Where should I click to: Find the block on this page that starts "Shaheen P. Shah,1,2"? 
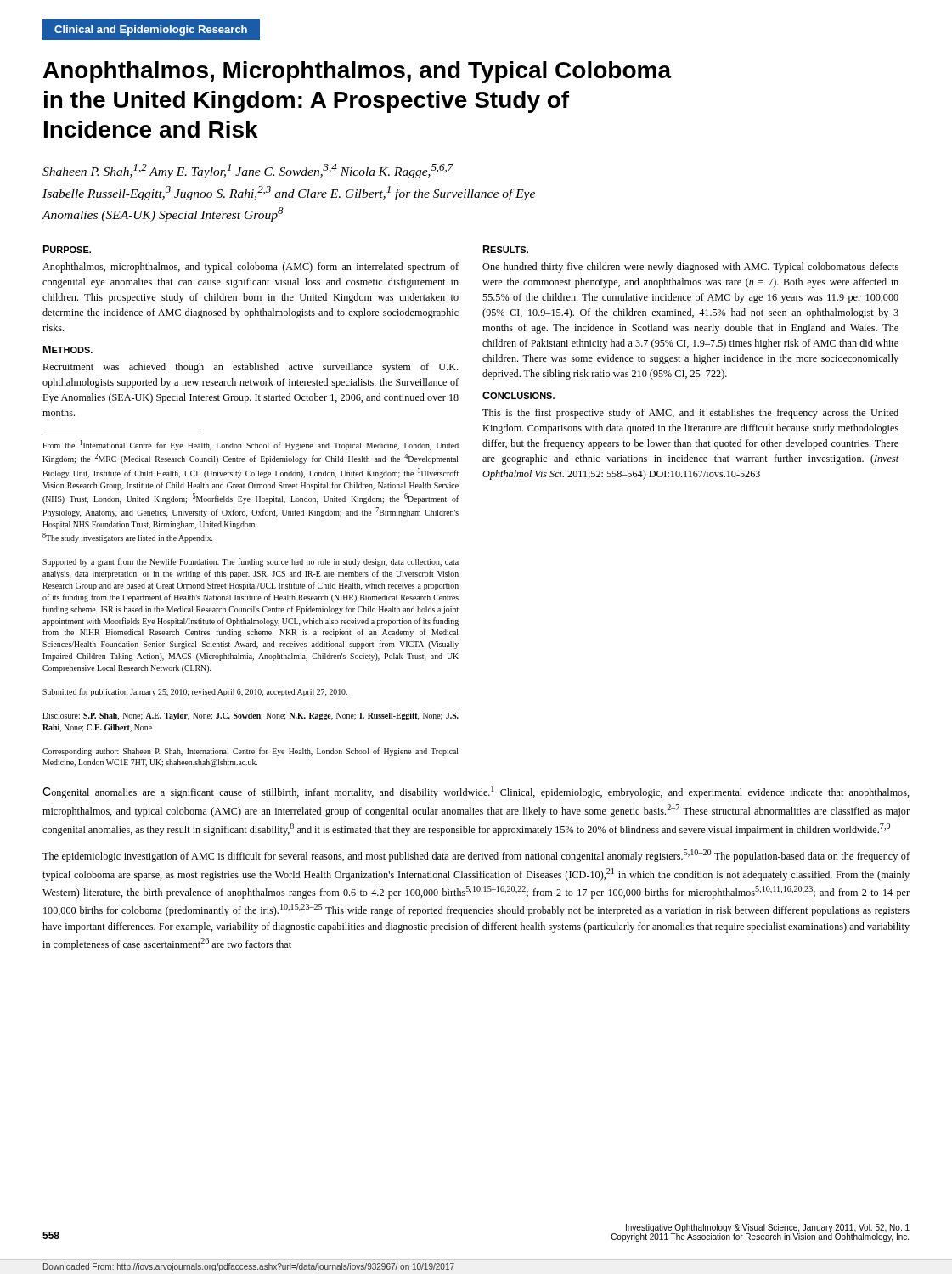pyautogui.click(x=289, y=191)
